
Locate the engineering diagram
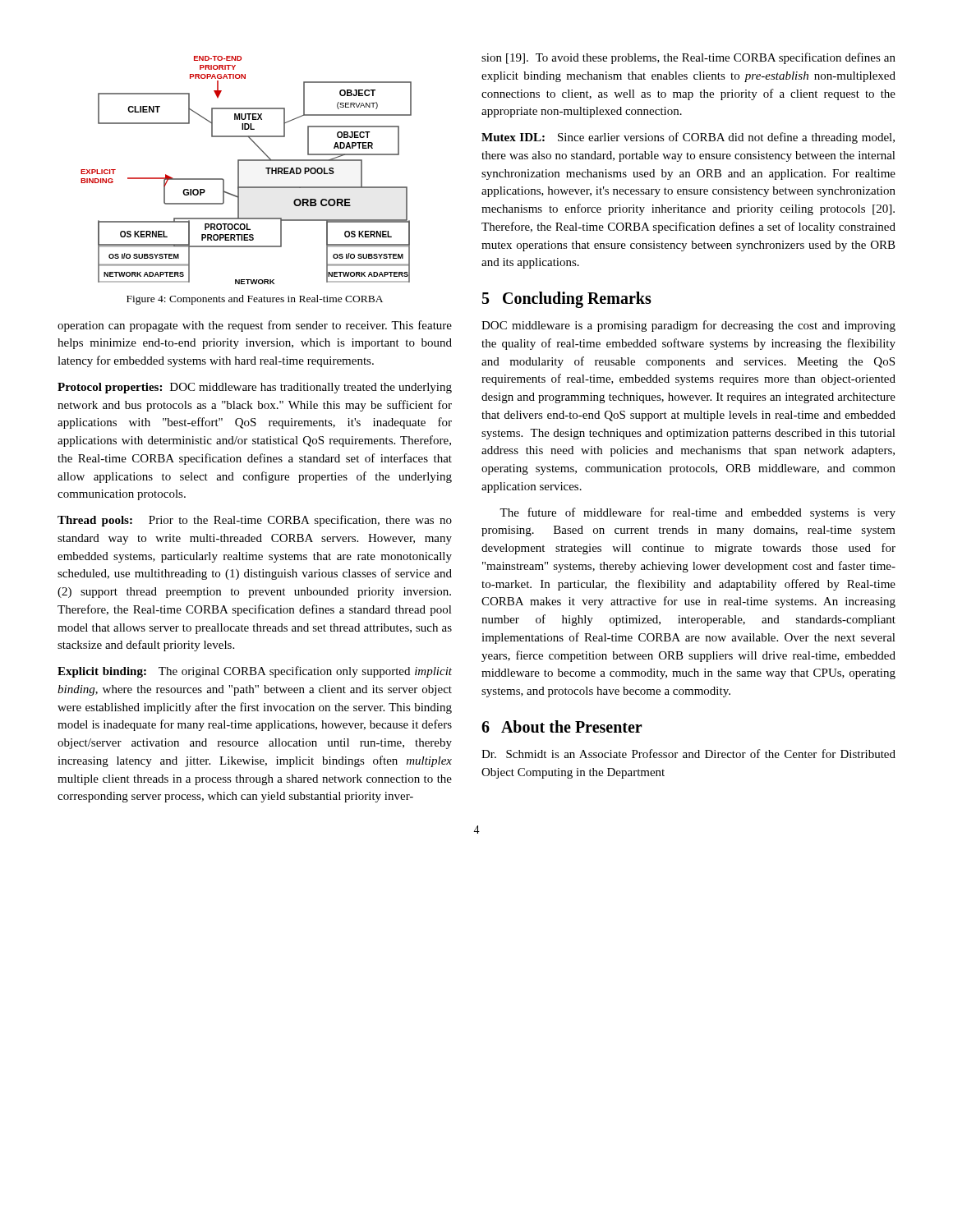tap(255, 168)
